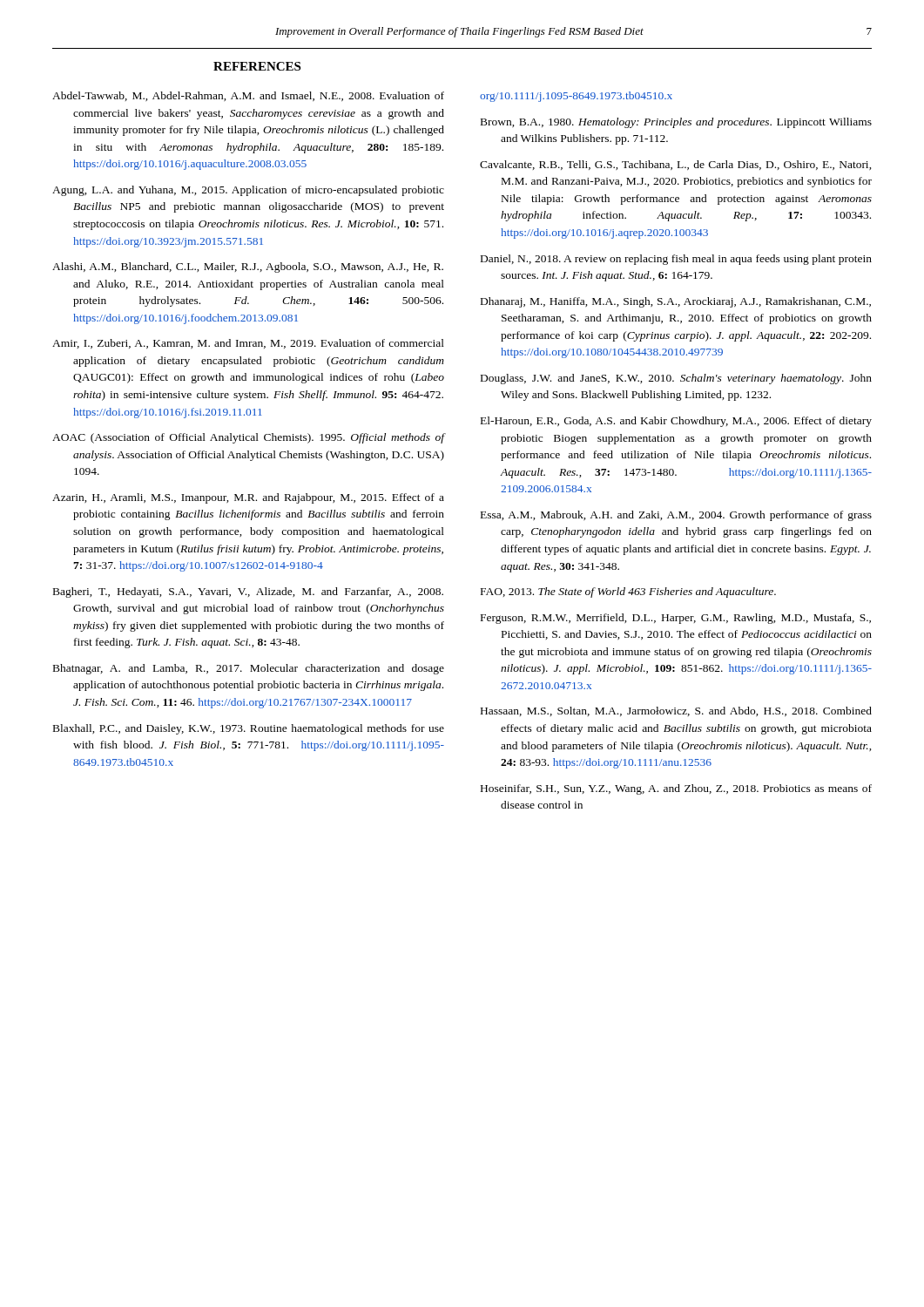Where is the passage that starts "AOAC (Association of Official"?
The width and height of the screenshot is (924, 1307).
tap(248, 454)
